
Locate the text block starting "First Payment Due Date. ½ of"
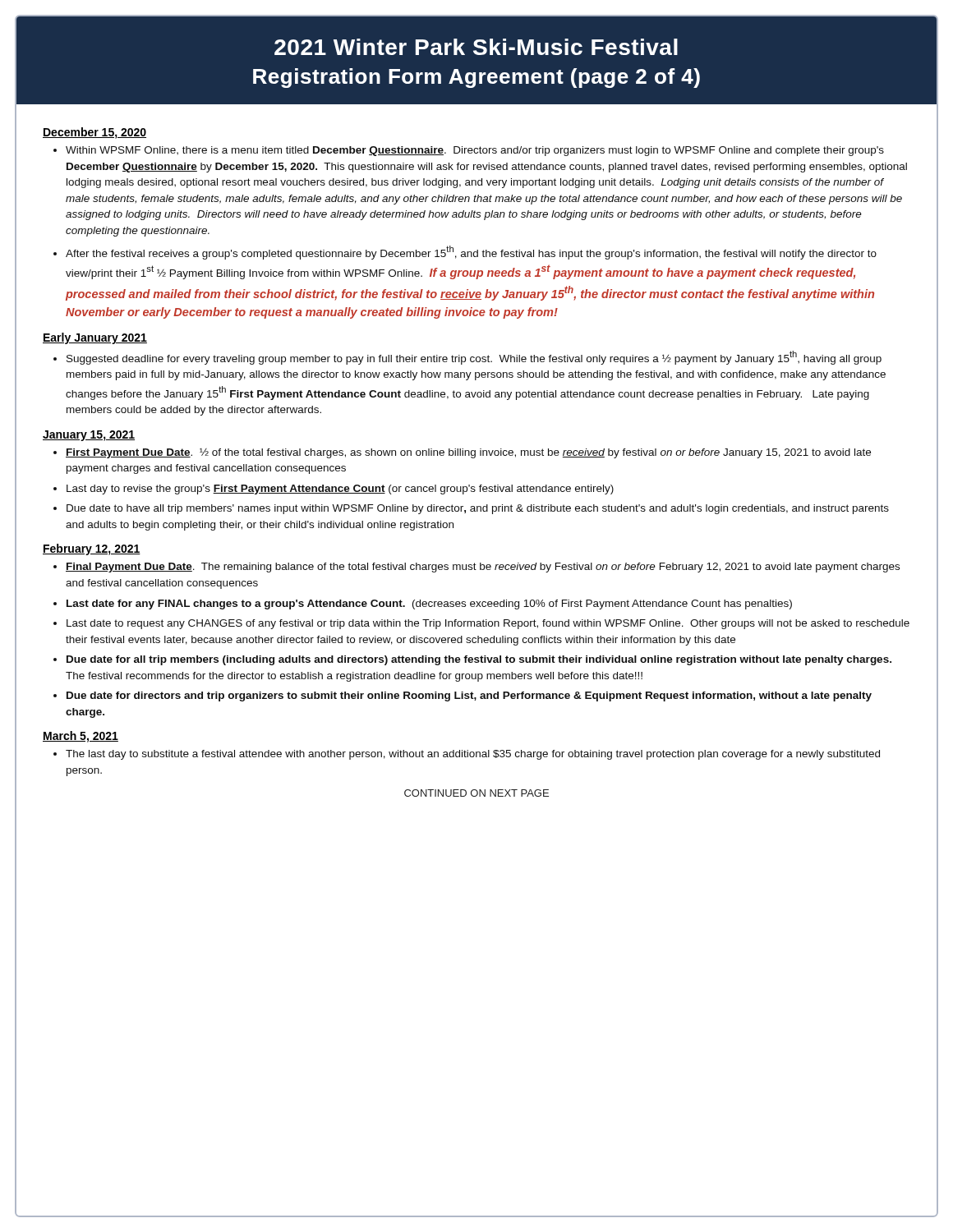coord(469,460)
